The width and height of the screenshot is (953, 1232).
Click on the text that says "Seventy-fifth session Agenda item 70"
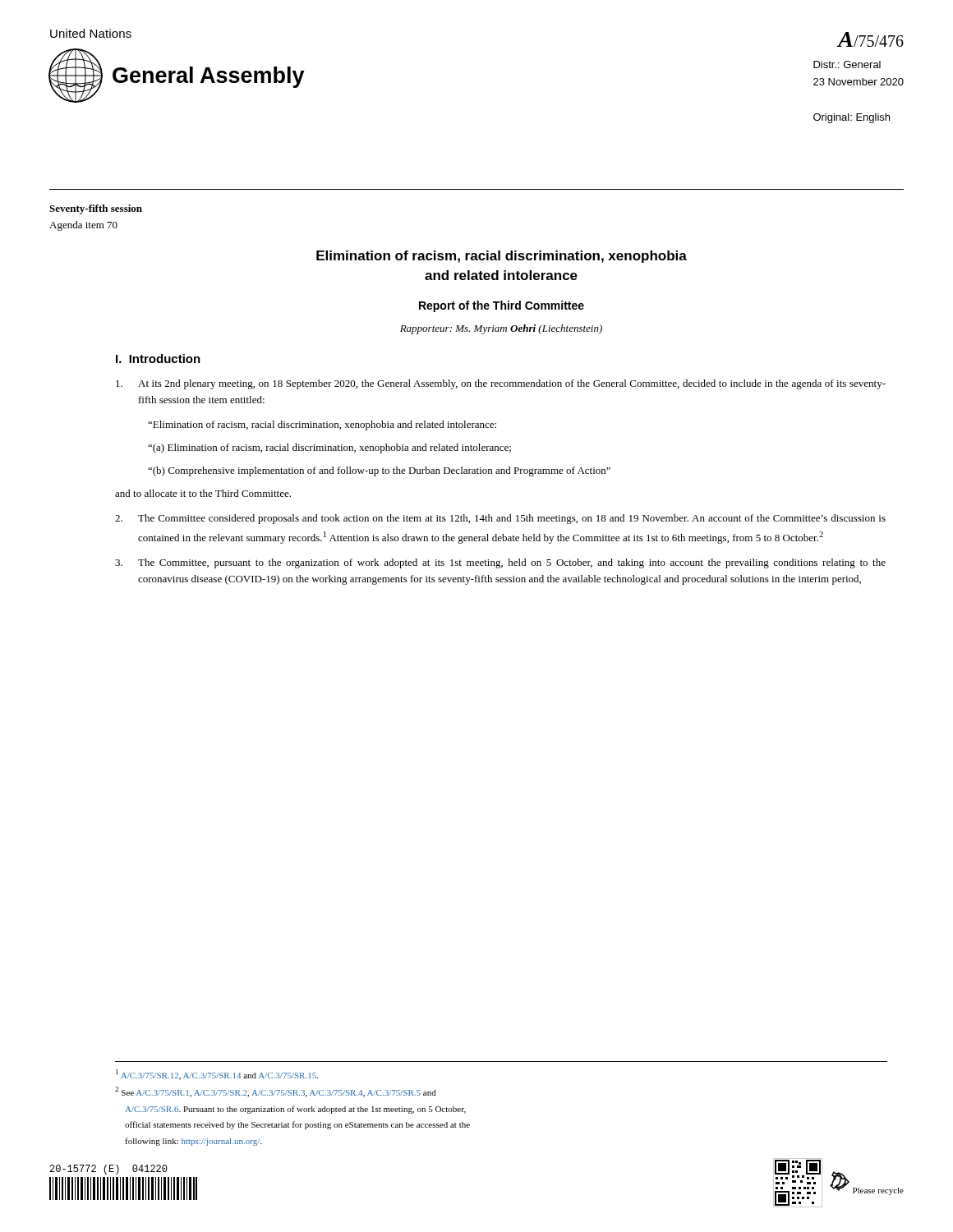click(96, 216)
